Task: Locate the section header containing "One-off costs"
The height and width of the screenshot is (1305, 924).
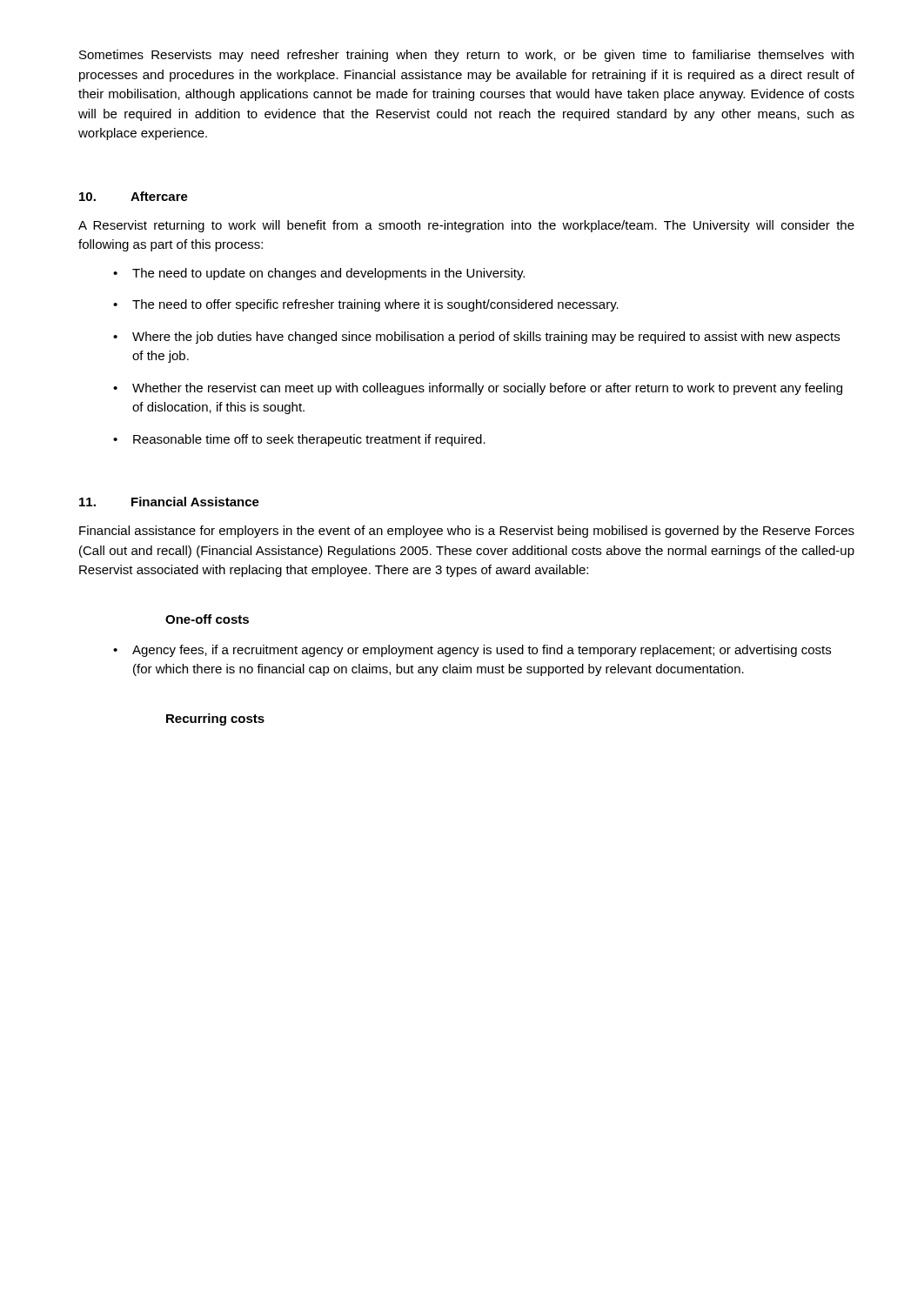Action: coord(207,619)
